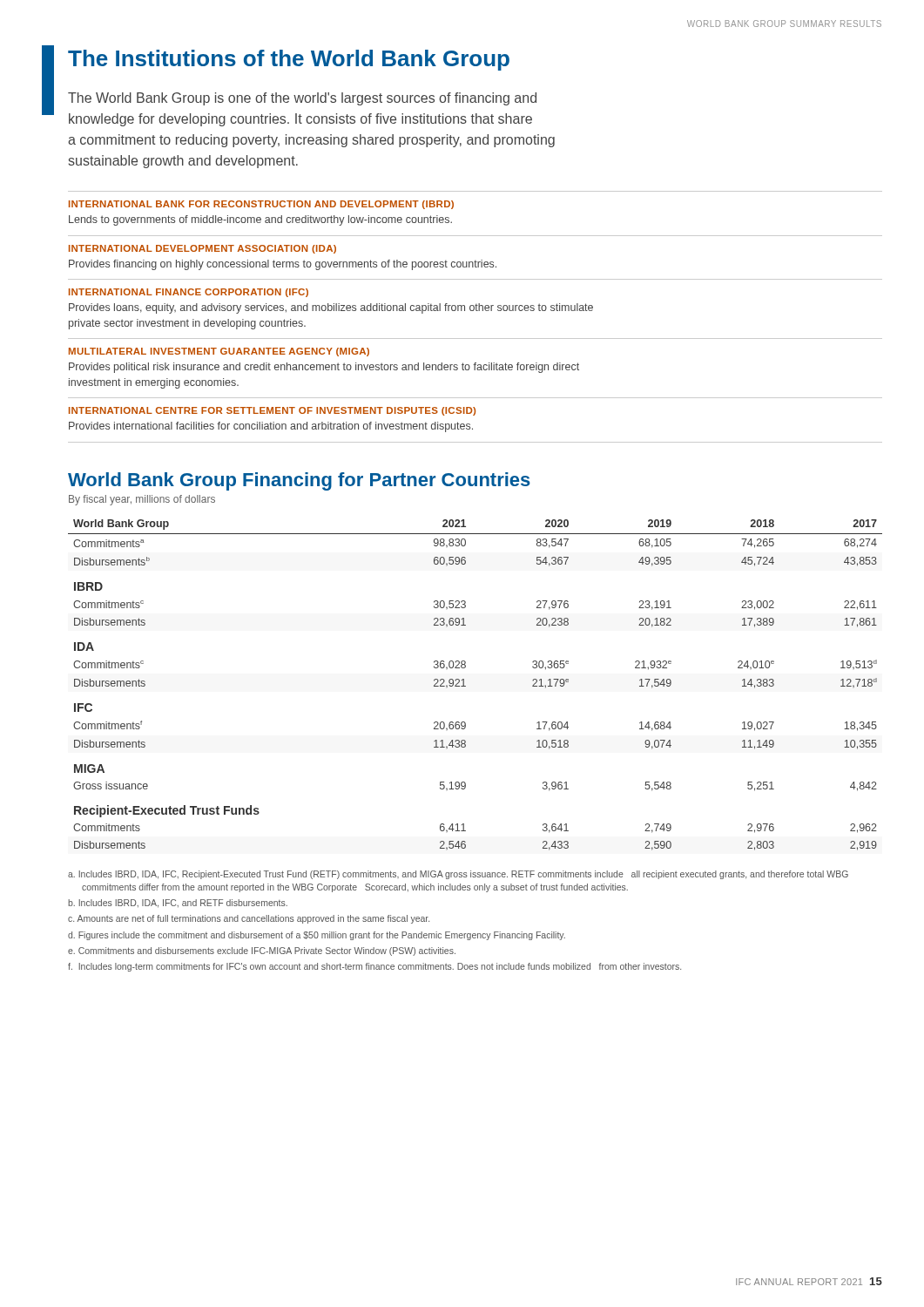Locate the block of text that opens with "Provides loans, equity, and advisory"
924x1307 pixels.
pyautogui.click(x=331, y=315)
